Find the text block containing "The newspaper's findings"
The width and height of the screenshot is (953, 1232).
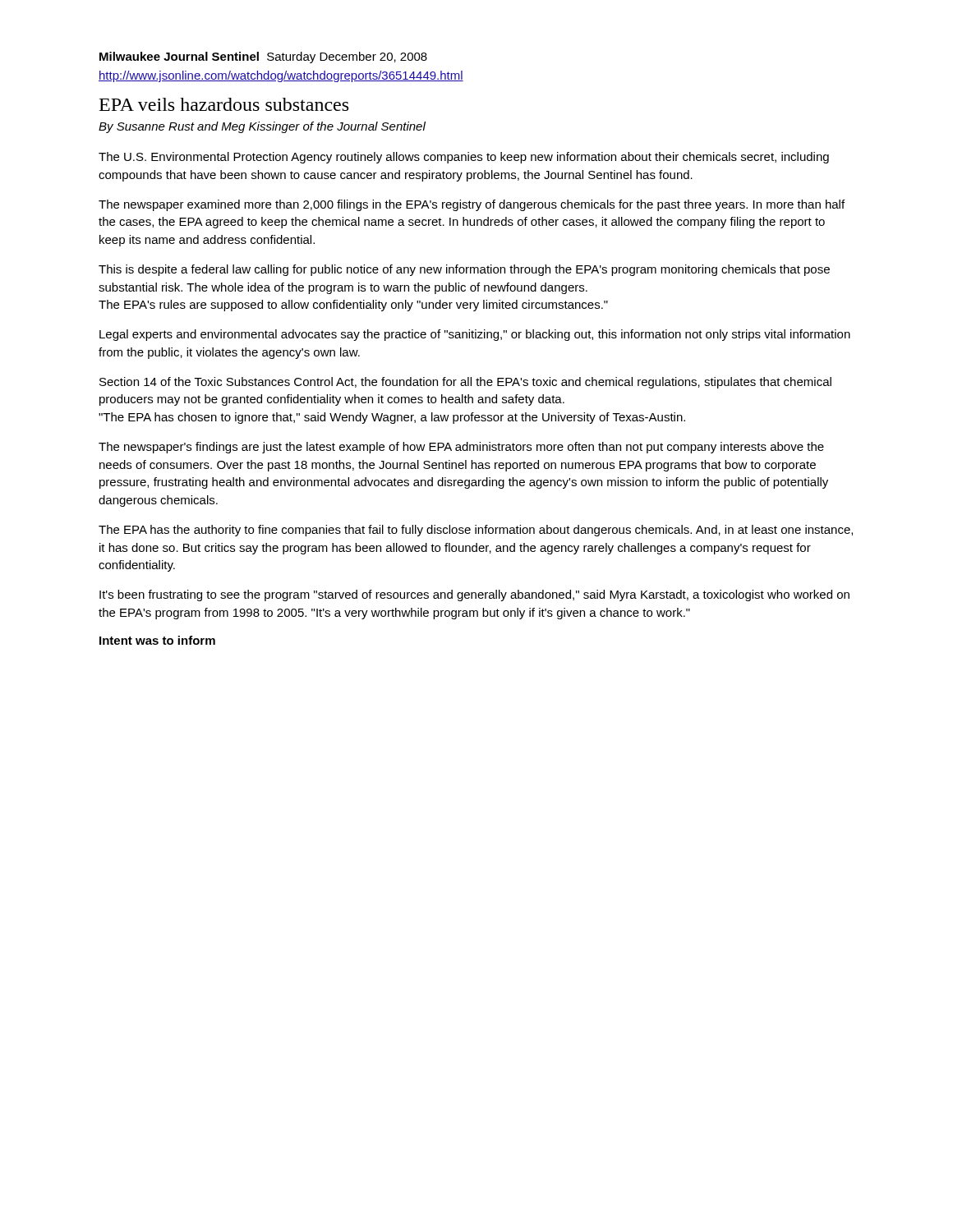coord(463,473)
